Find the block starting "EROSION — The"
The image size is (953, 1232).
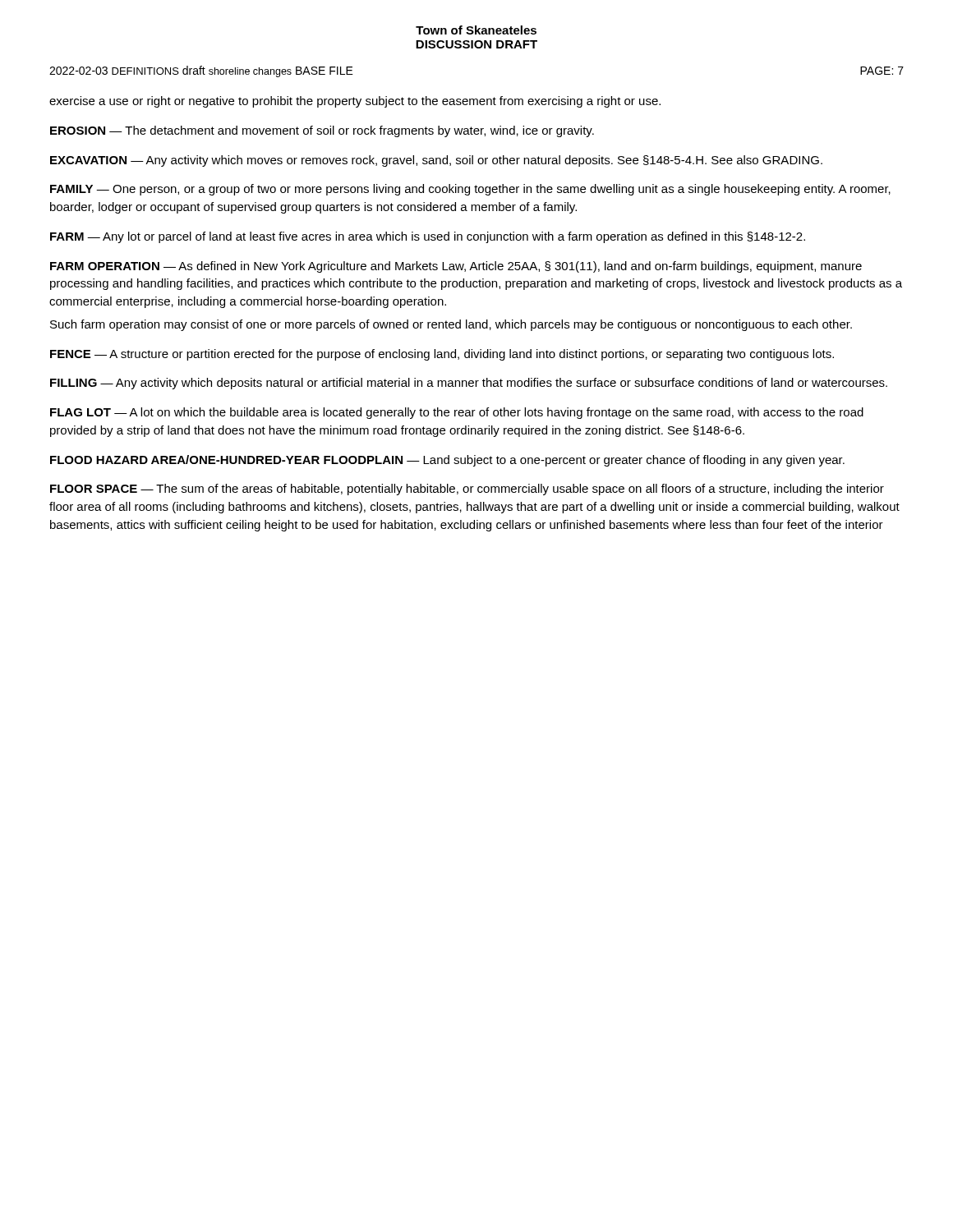[x=322, y=130]
